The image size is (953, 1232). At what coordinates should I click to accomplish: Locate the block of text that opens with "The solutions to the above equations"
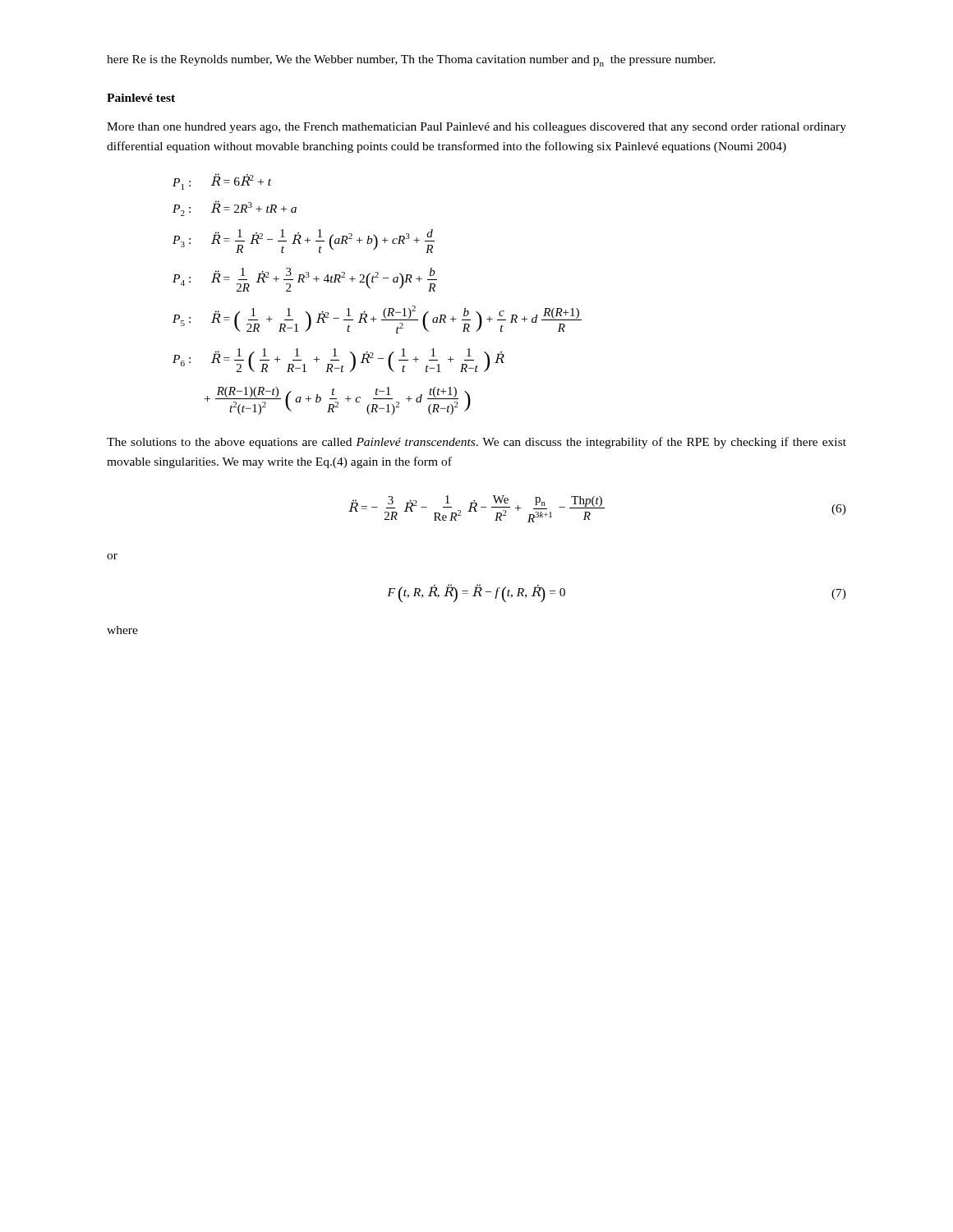coord(476,451)
